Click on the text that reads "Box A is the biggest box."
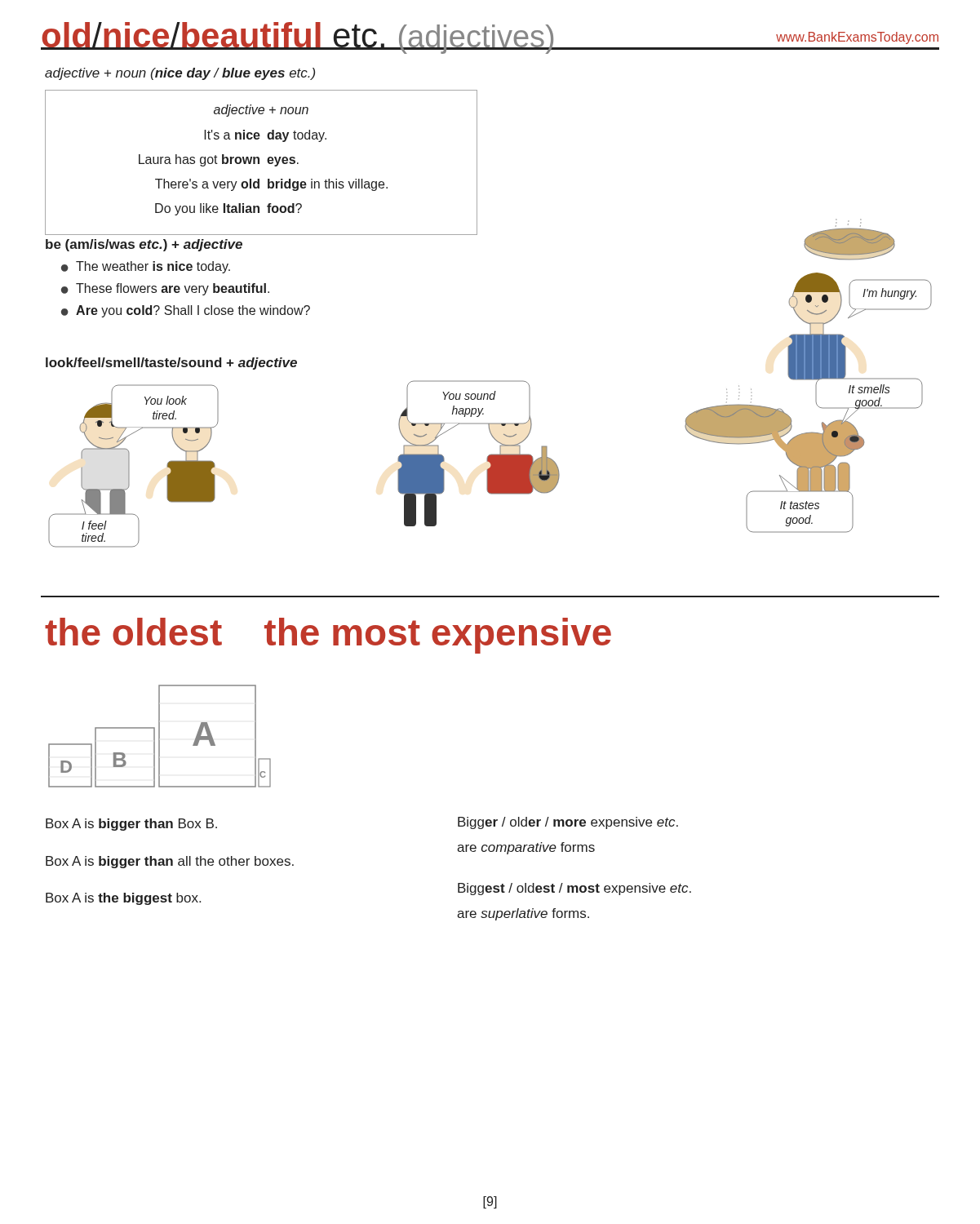 pyautogui.click(x=124, y=898)
